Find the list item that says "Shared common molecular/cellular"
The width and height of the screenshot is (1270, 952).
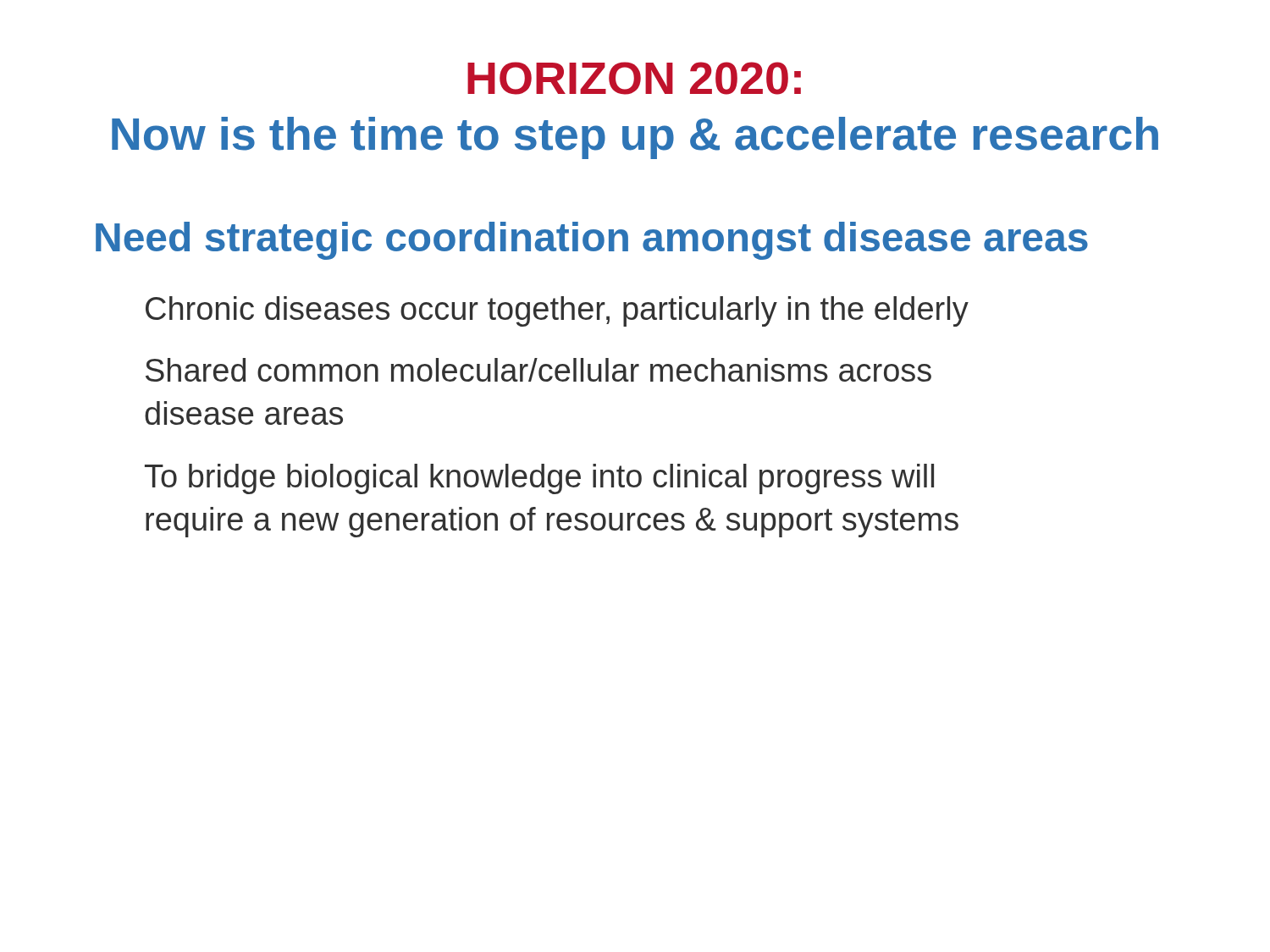point(538,393)
